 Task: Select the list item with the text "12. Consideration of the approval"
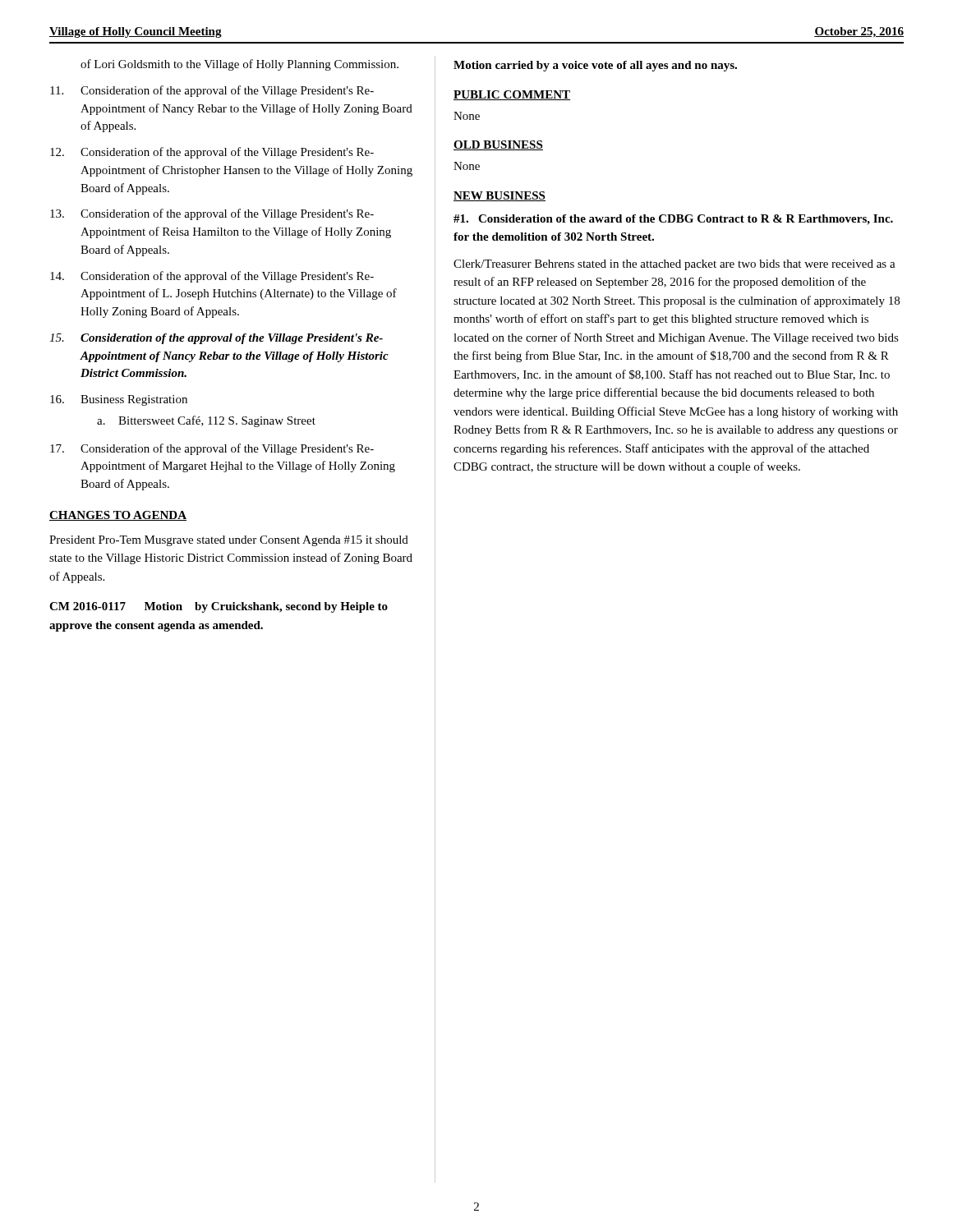[235, 171]
